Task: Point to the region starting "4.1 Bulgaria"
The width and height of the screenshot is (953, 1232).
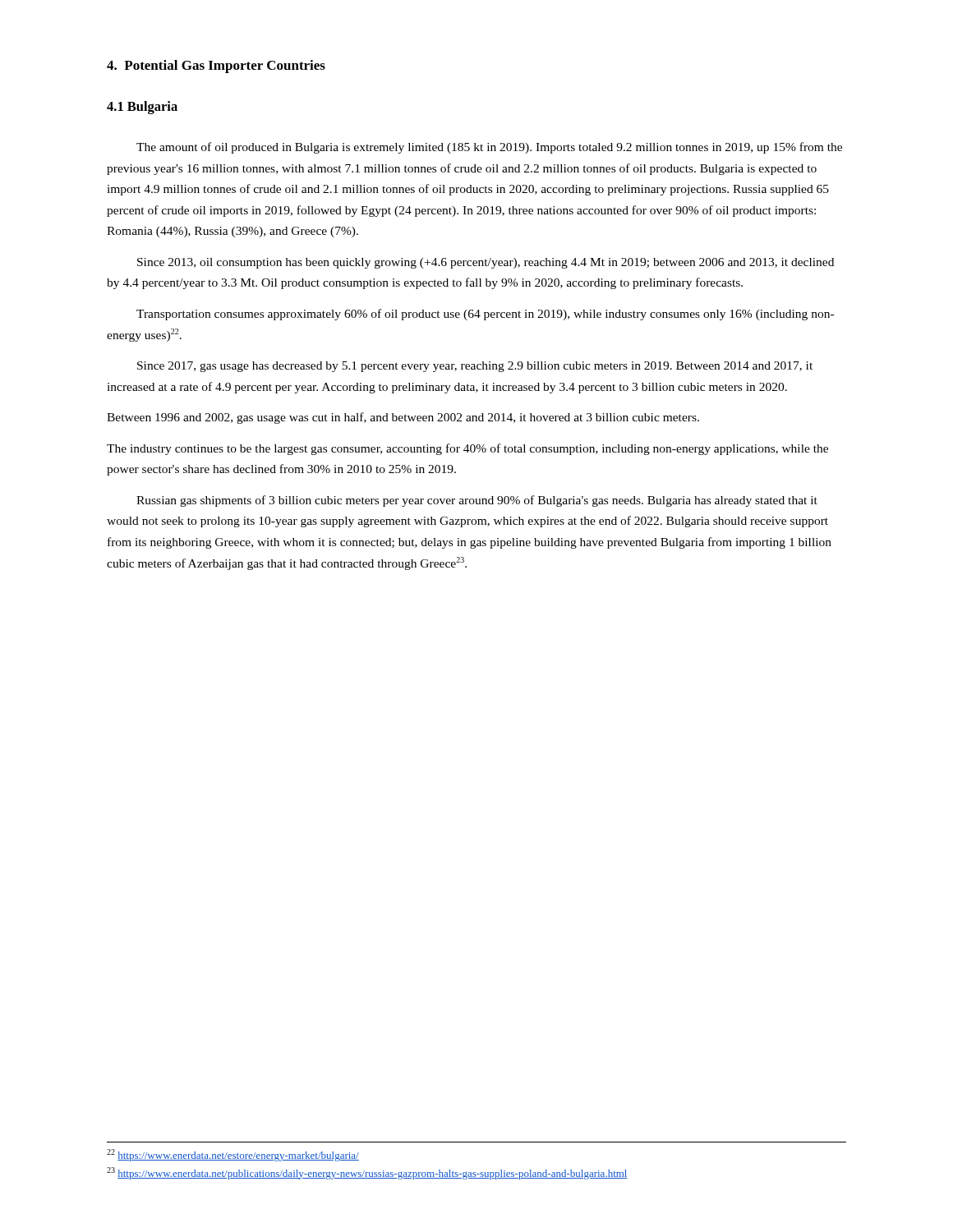Action: tap(142, 106)
